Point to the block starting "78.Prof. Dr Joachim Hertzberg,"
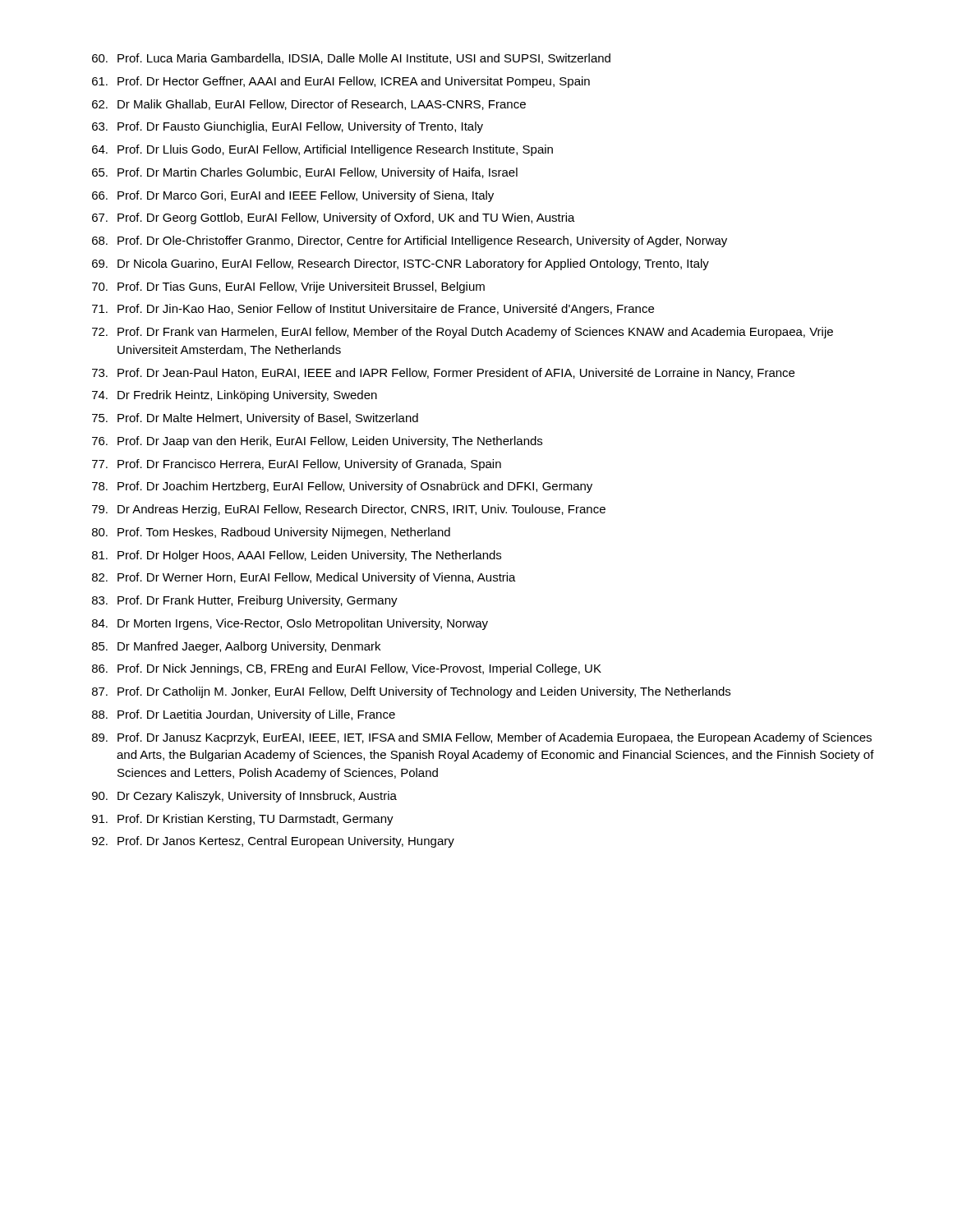Image resolution: width=953 pixels, height=1232 pixels. 476,486
